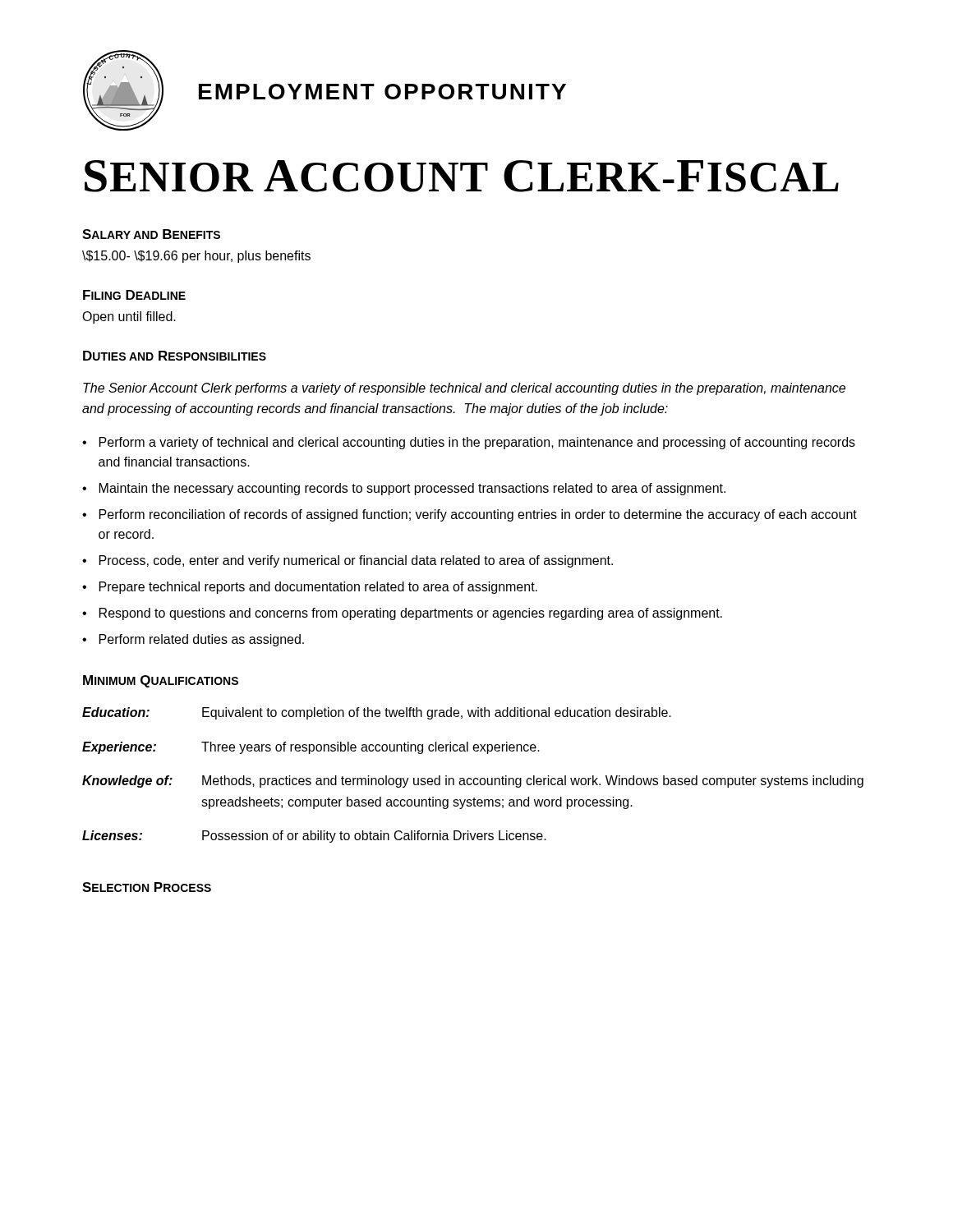This screenshot has width=953, height=1232.
Task: Find the block starting "• Perform a variety"
Action: pyautogui.click(x=476, y=453)
